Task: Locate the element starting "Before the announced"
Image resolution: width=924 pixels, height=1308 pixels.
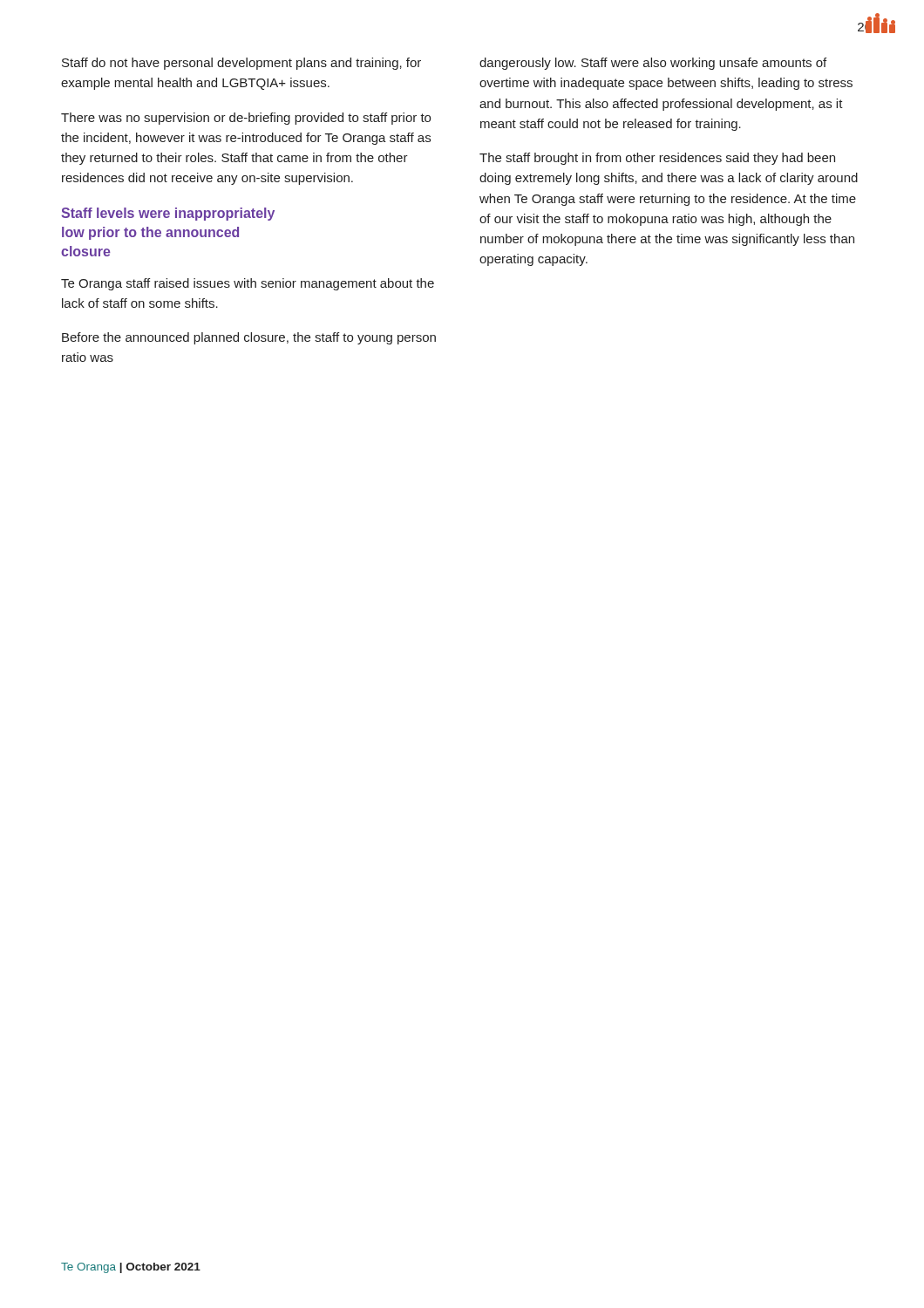Action: [x=253, y=347]
